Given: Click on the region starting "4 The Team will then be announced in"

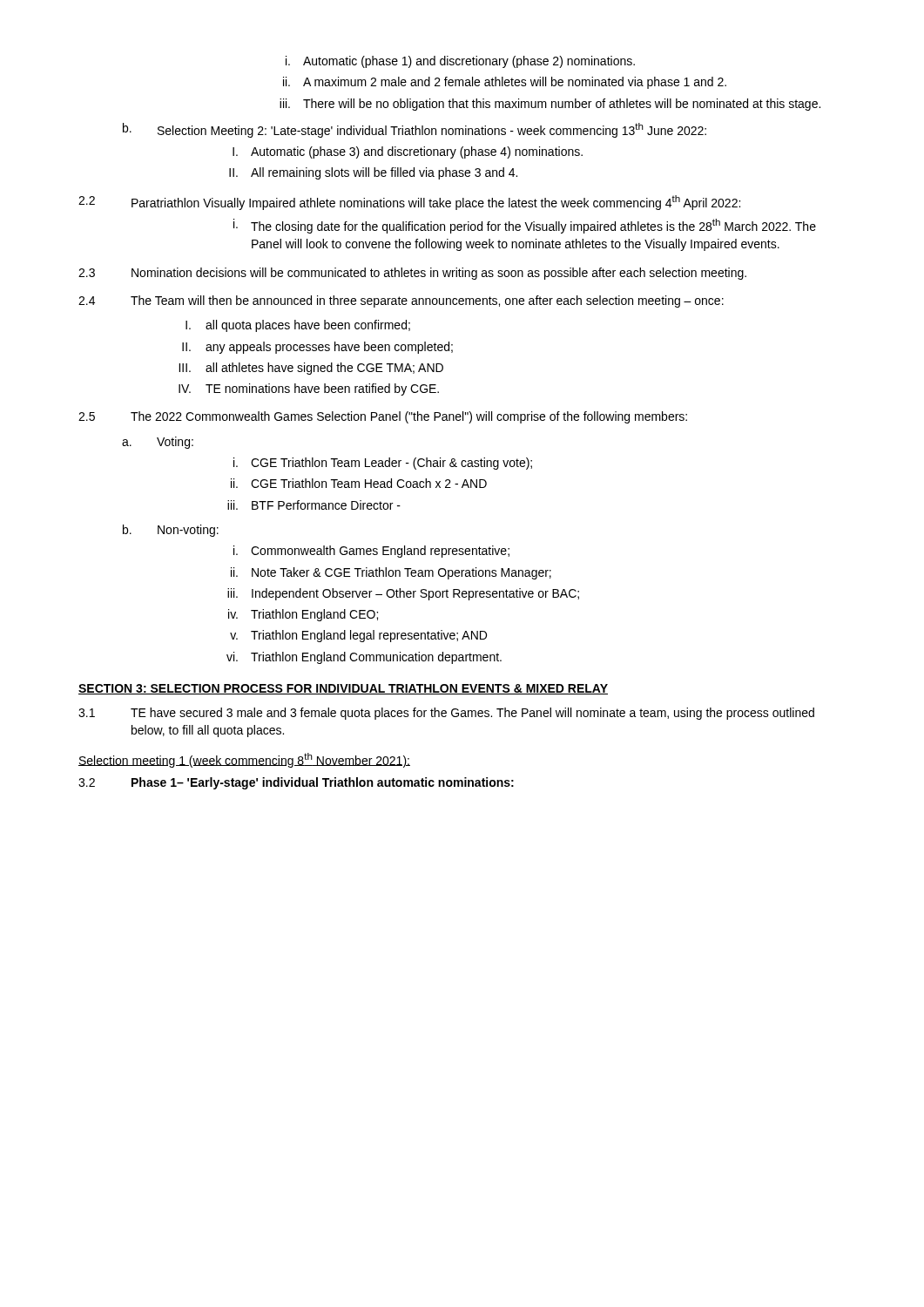Looking at the screenshot, I should pos(462,301).
